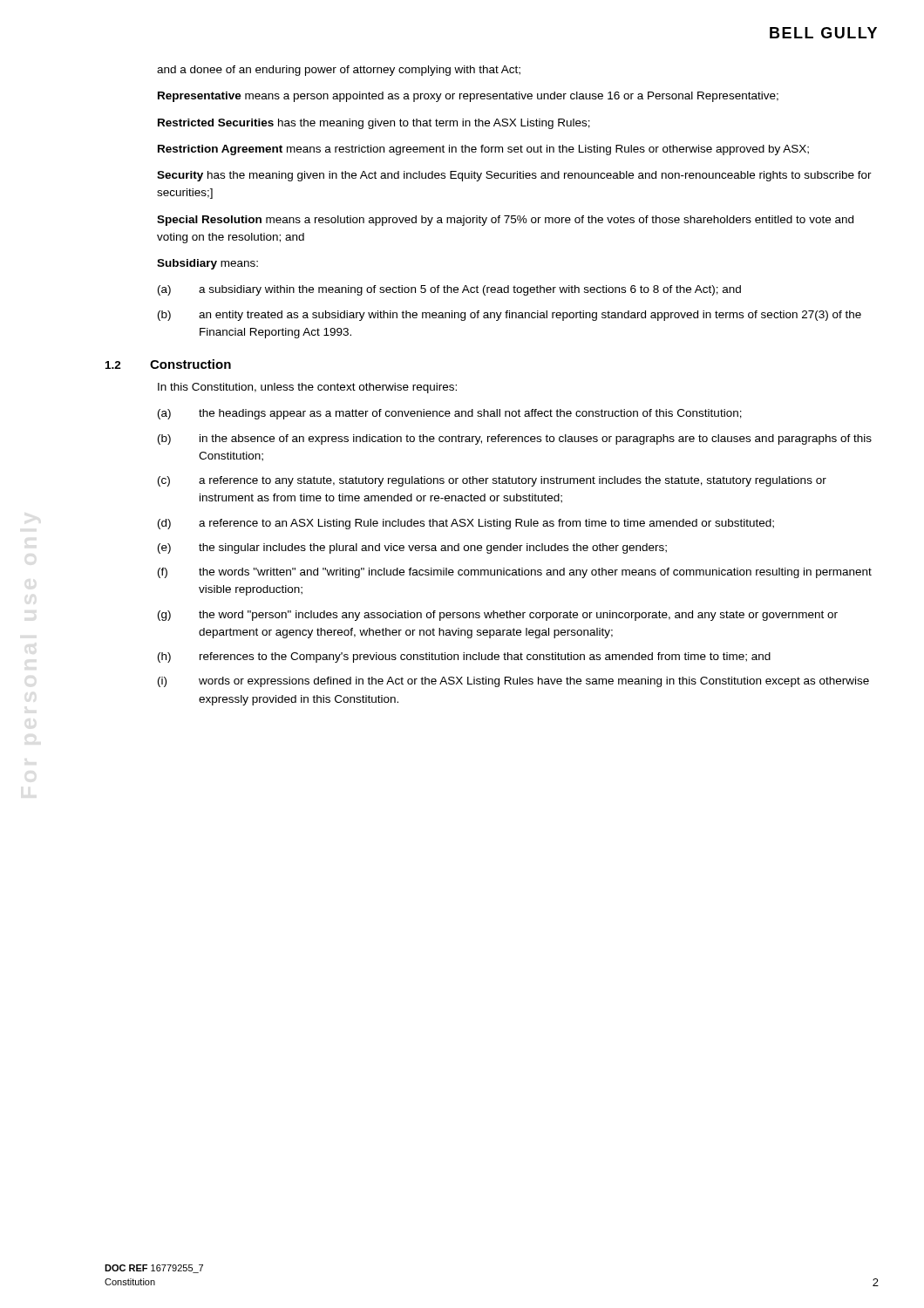Find the text block containing "and a donee"
Screen dimensions: 1308x924
[339, 69]
